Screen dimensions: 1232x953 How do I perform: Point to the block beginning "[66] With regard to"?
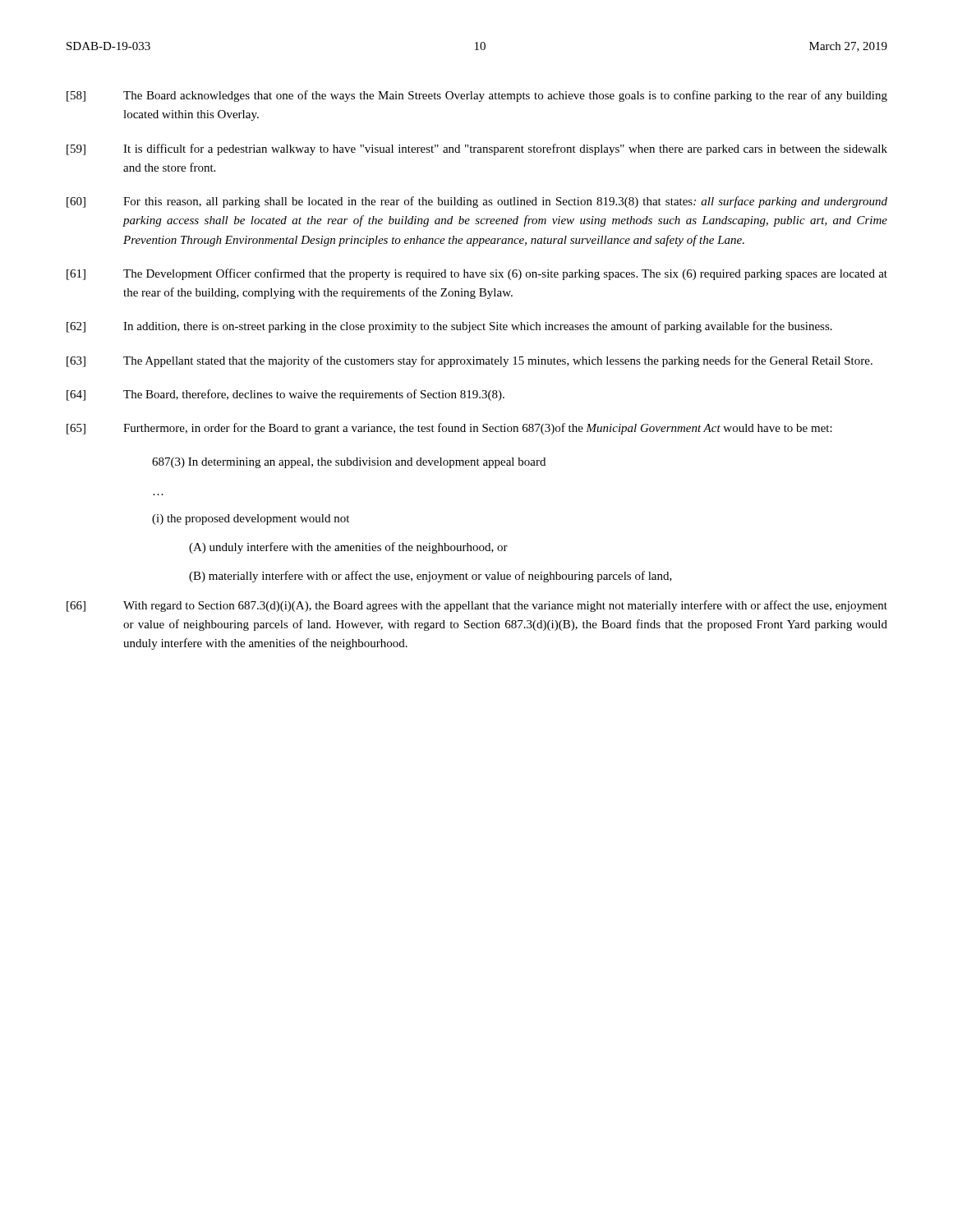point(476,625)
